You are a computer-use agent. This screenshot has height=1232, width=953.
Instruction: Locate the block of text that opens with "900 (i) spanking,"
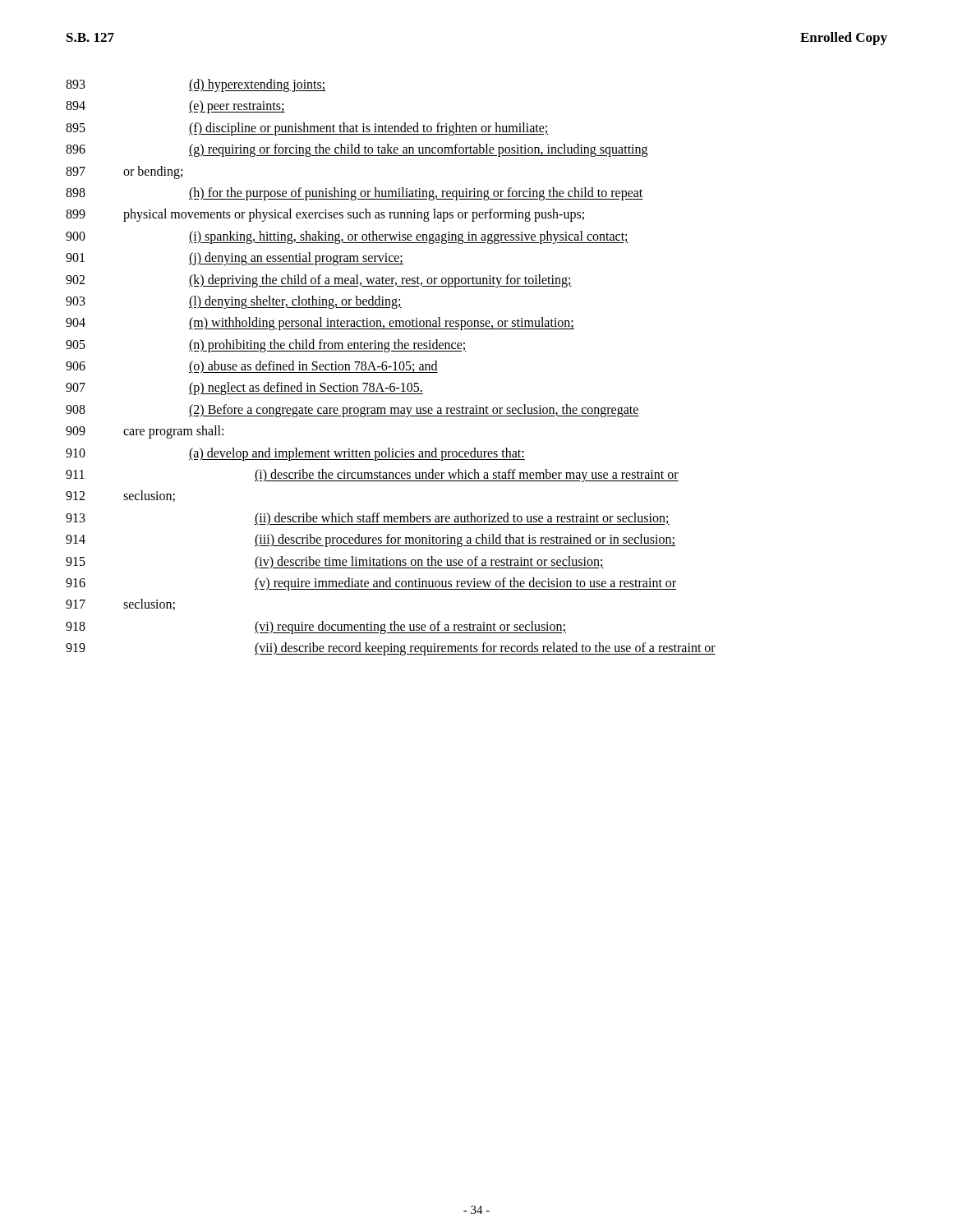[x=476, y=237]
